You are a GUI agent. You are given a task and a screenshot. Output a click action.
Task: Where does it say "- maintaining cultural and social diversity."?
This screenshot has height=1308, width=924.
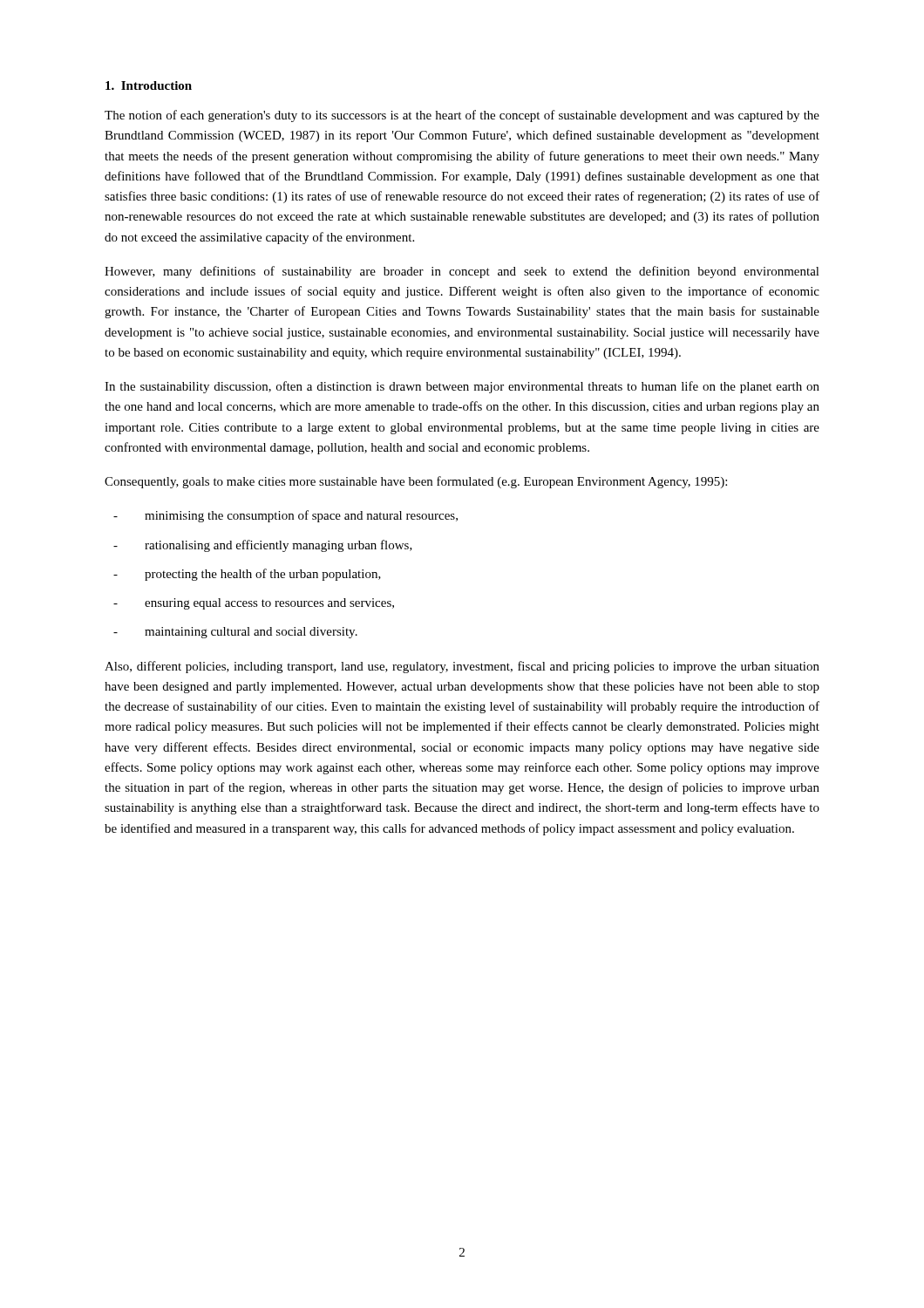[x=235, y=633]
